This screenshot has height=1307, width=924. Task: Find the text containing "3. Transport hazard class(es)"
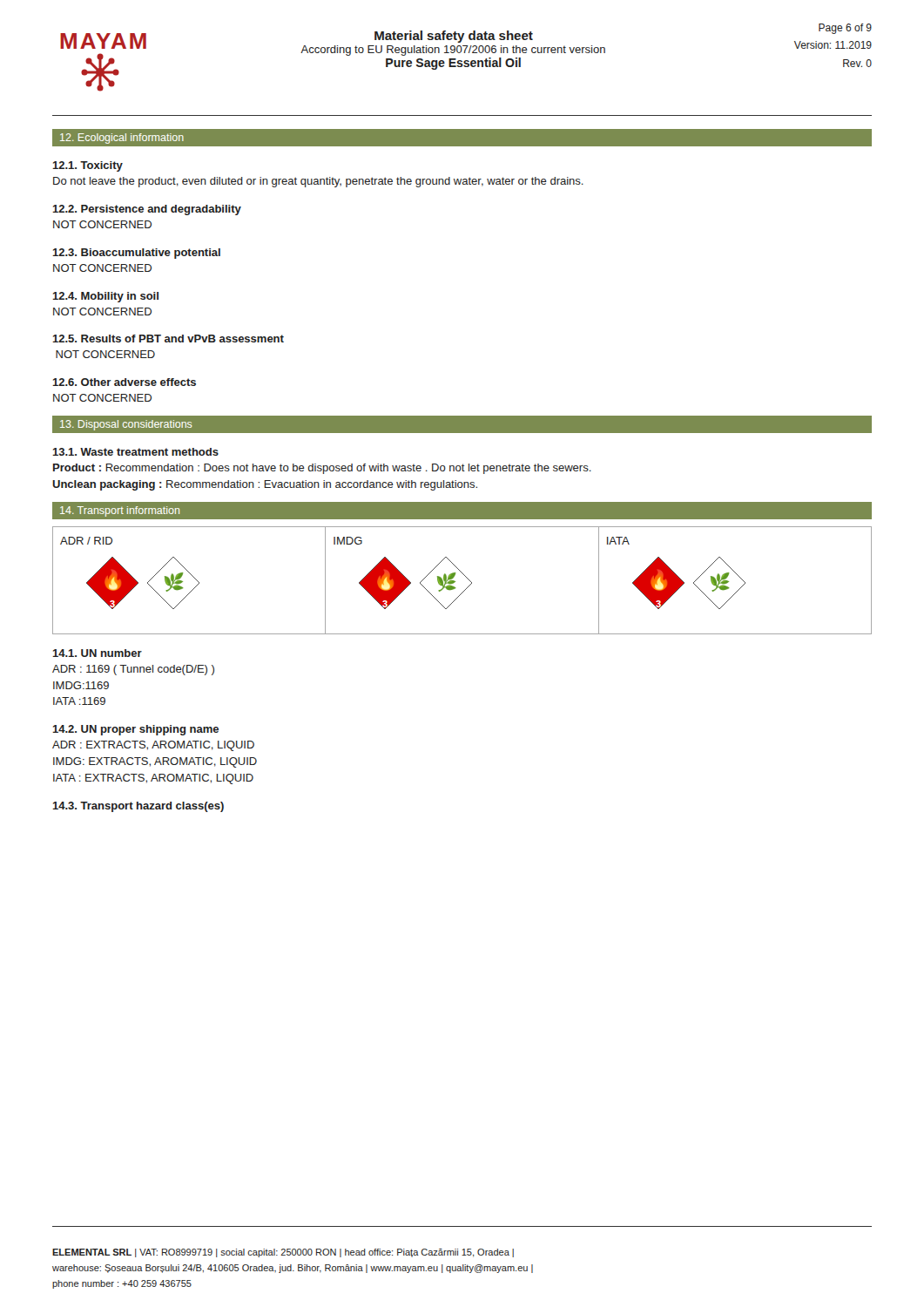point(138,807)
